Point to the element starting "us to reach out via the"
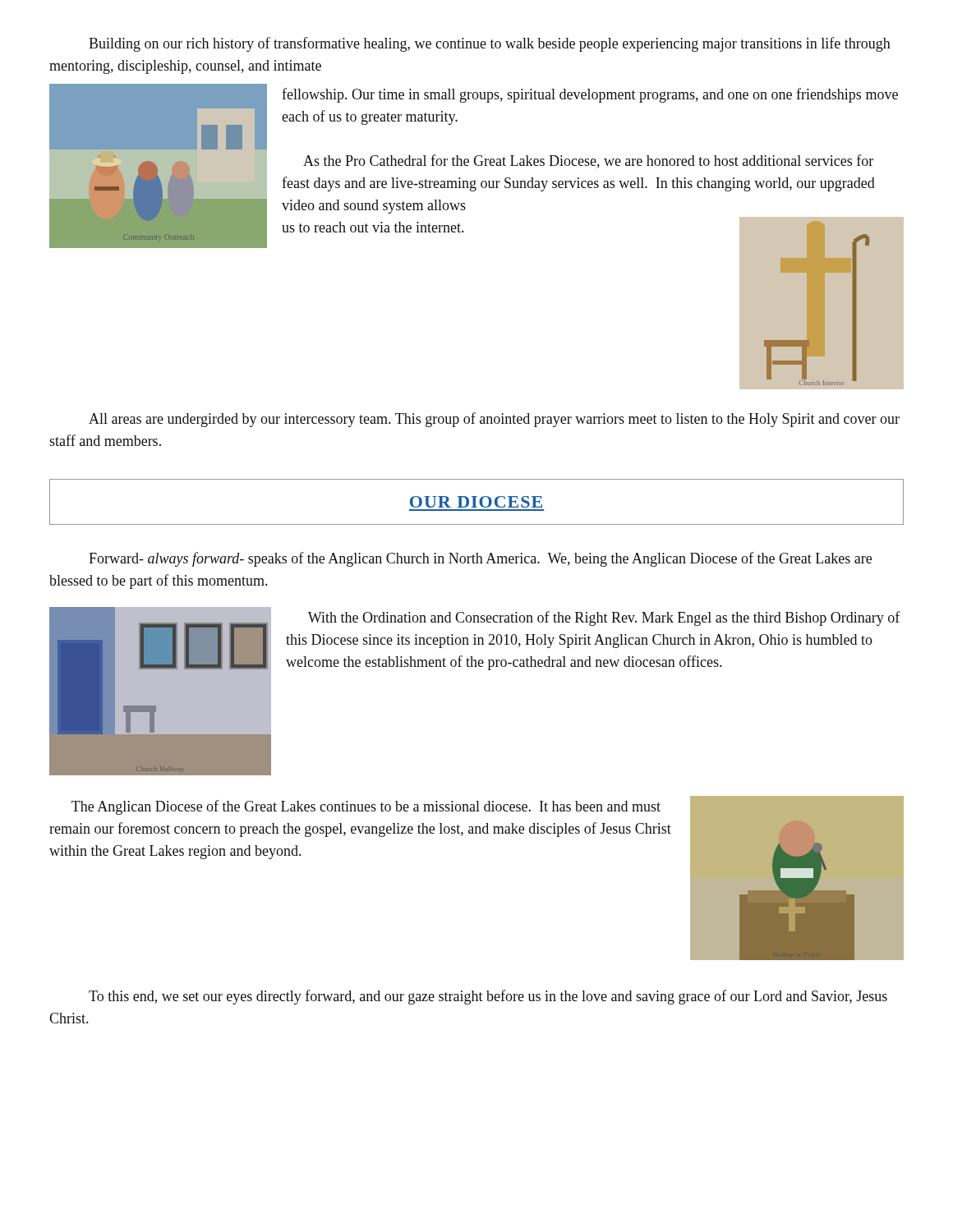 click(373, 227)
